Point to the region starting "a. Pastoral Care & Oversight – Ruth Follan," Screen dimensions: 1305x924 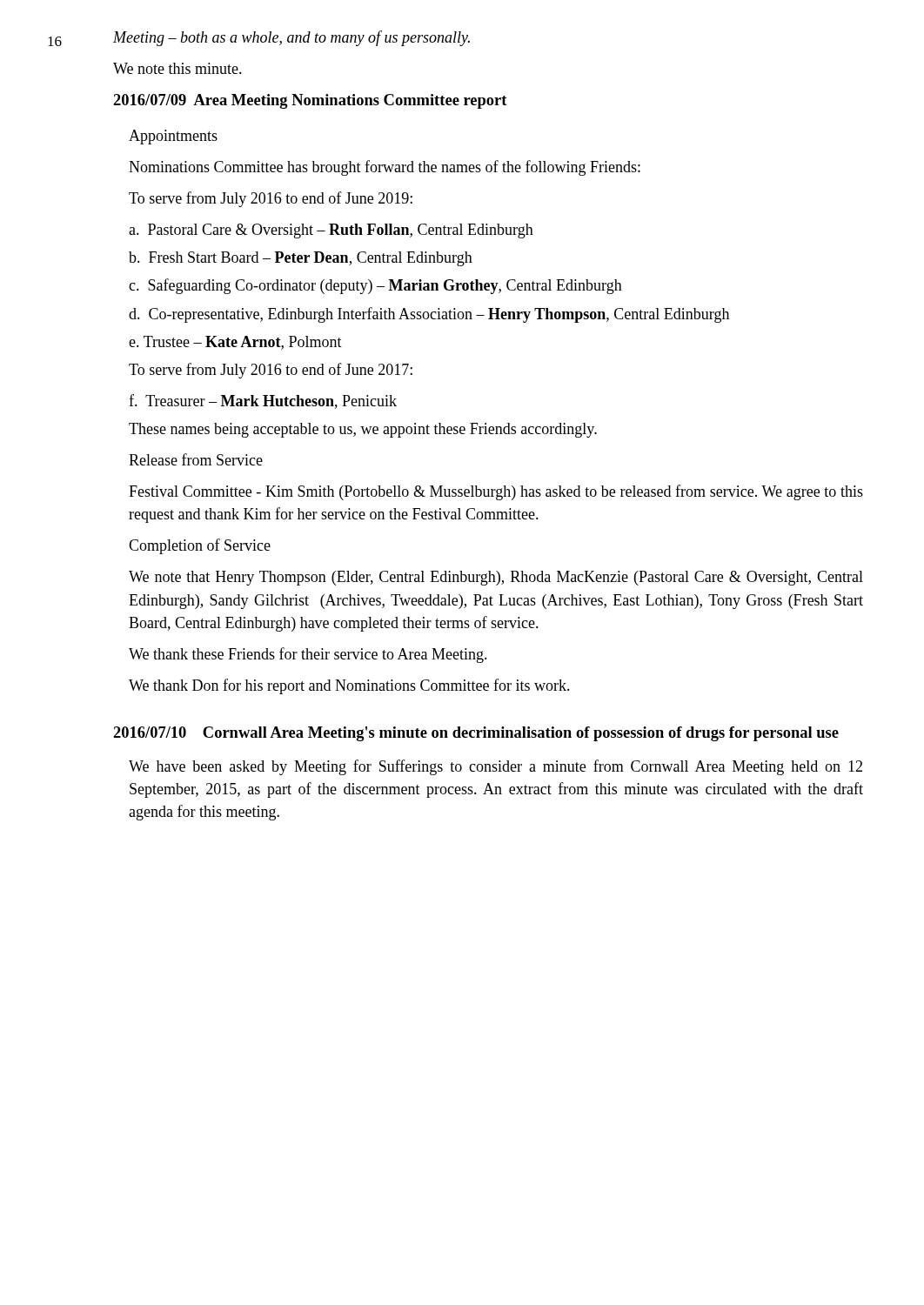pos(331,230)
